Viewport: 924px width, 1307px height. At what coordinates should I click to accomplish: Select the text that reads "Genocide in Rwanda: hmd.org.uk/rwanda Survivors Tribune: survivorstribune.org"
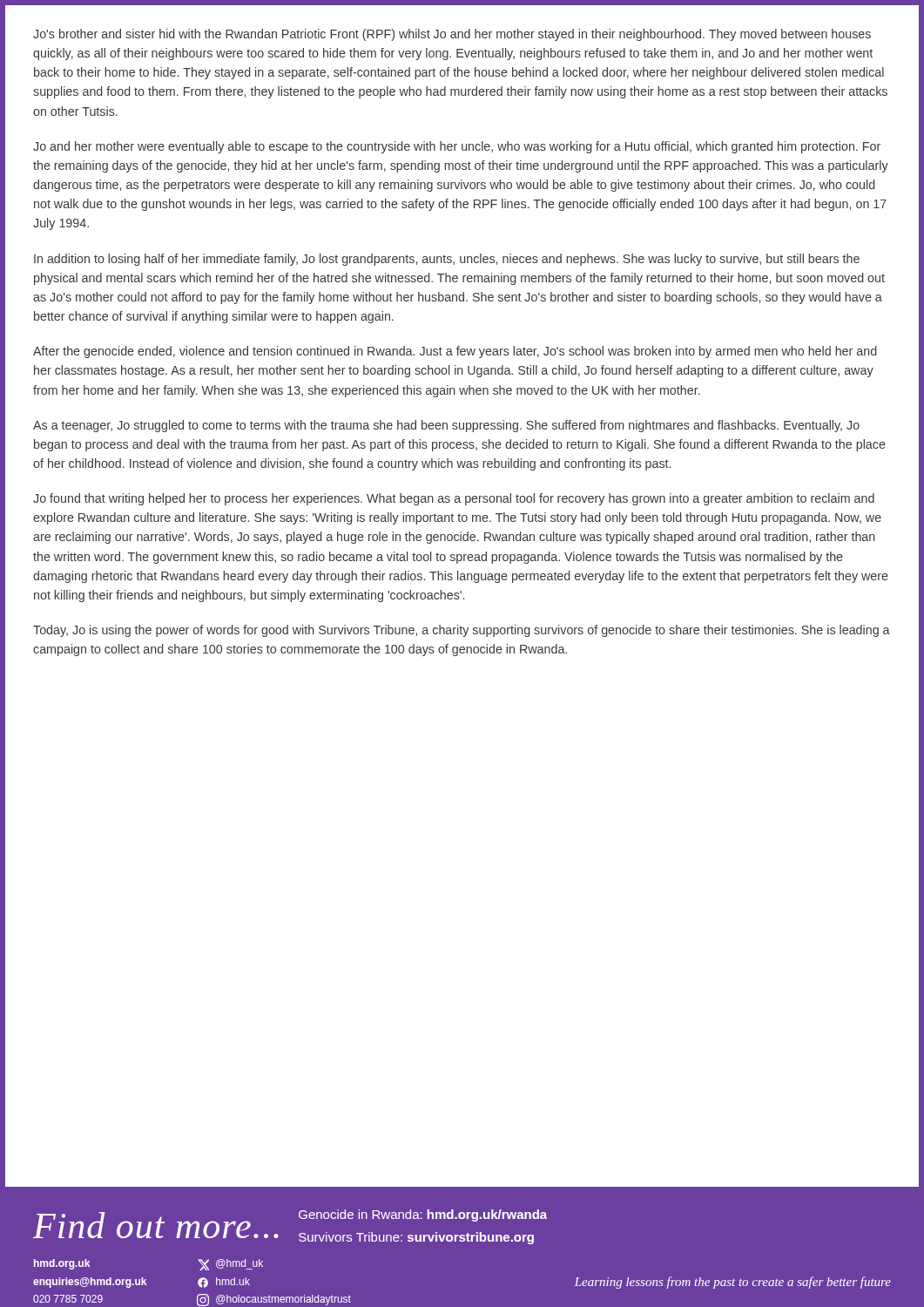click(x=423, y=1225)
